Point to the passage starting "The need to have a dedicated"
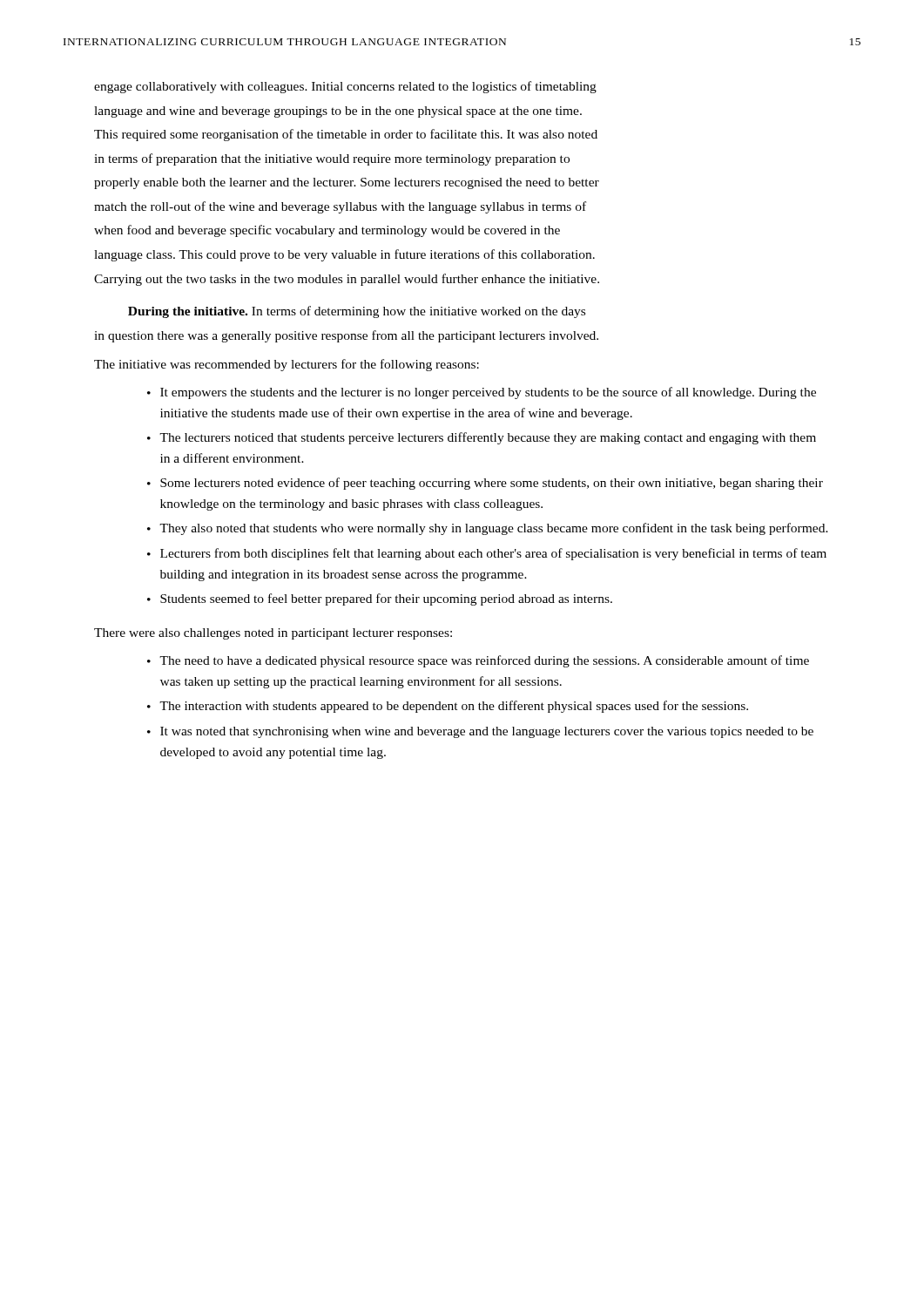The width and height of the screenshot is (924, 1307). point(495,671)
